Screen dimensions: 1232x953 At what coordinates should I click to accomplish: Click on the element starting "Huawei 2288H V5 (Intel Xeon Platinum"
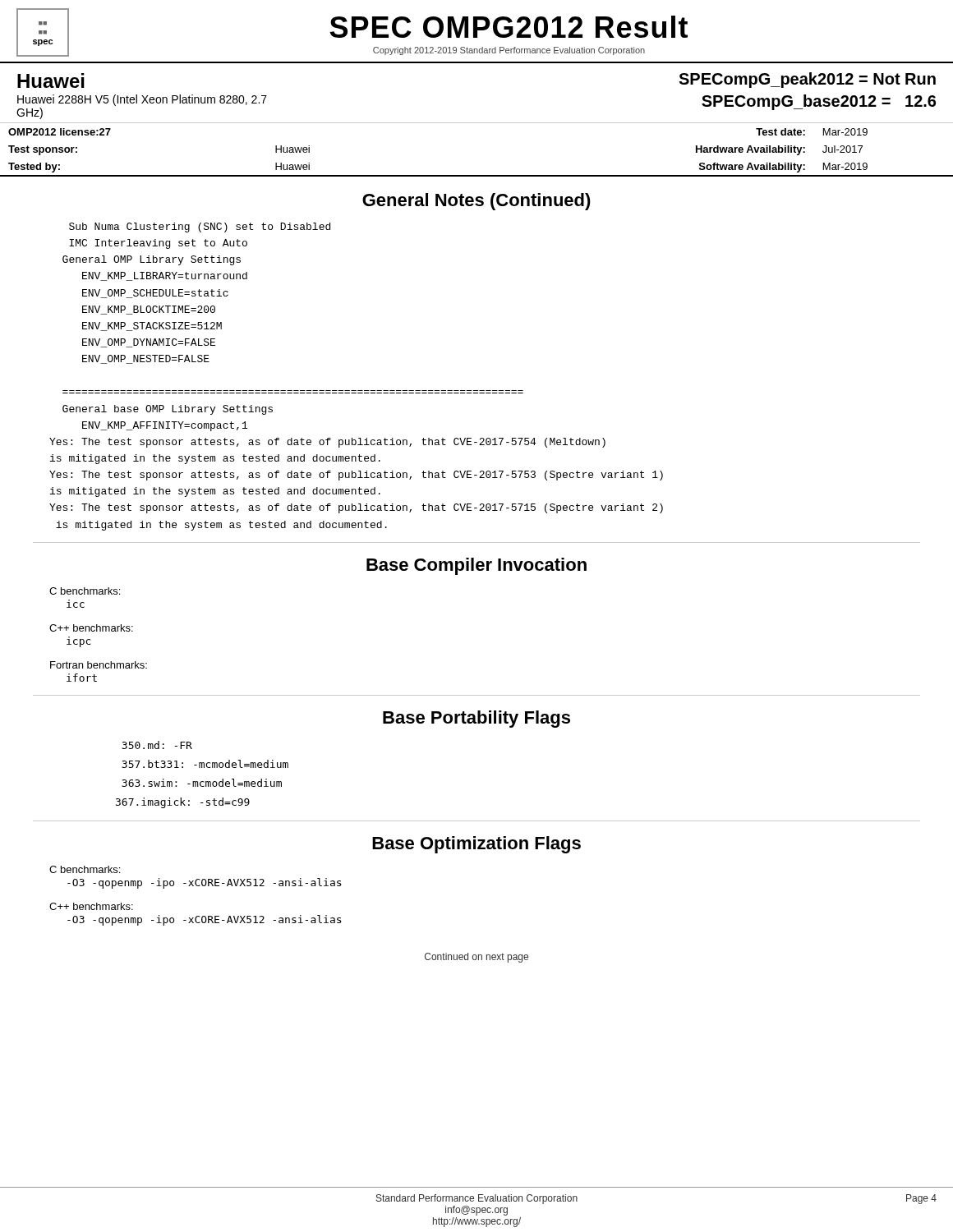[x=142, y=106]
